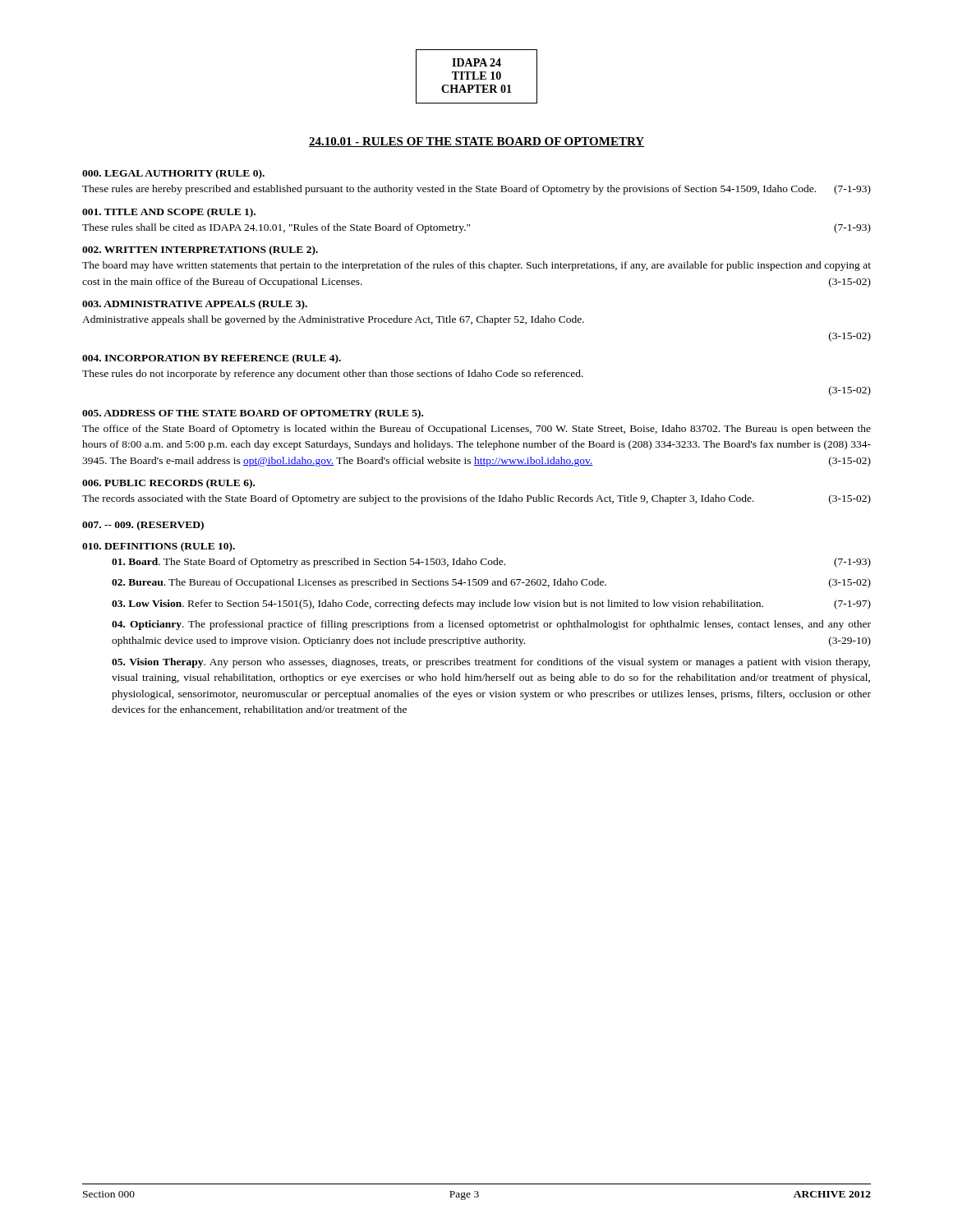Screen dimensions: 1232x953
Task: Locate the text block that says "Vision Therapy. Any"
Action: pos(491,685)
